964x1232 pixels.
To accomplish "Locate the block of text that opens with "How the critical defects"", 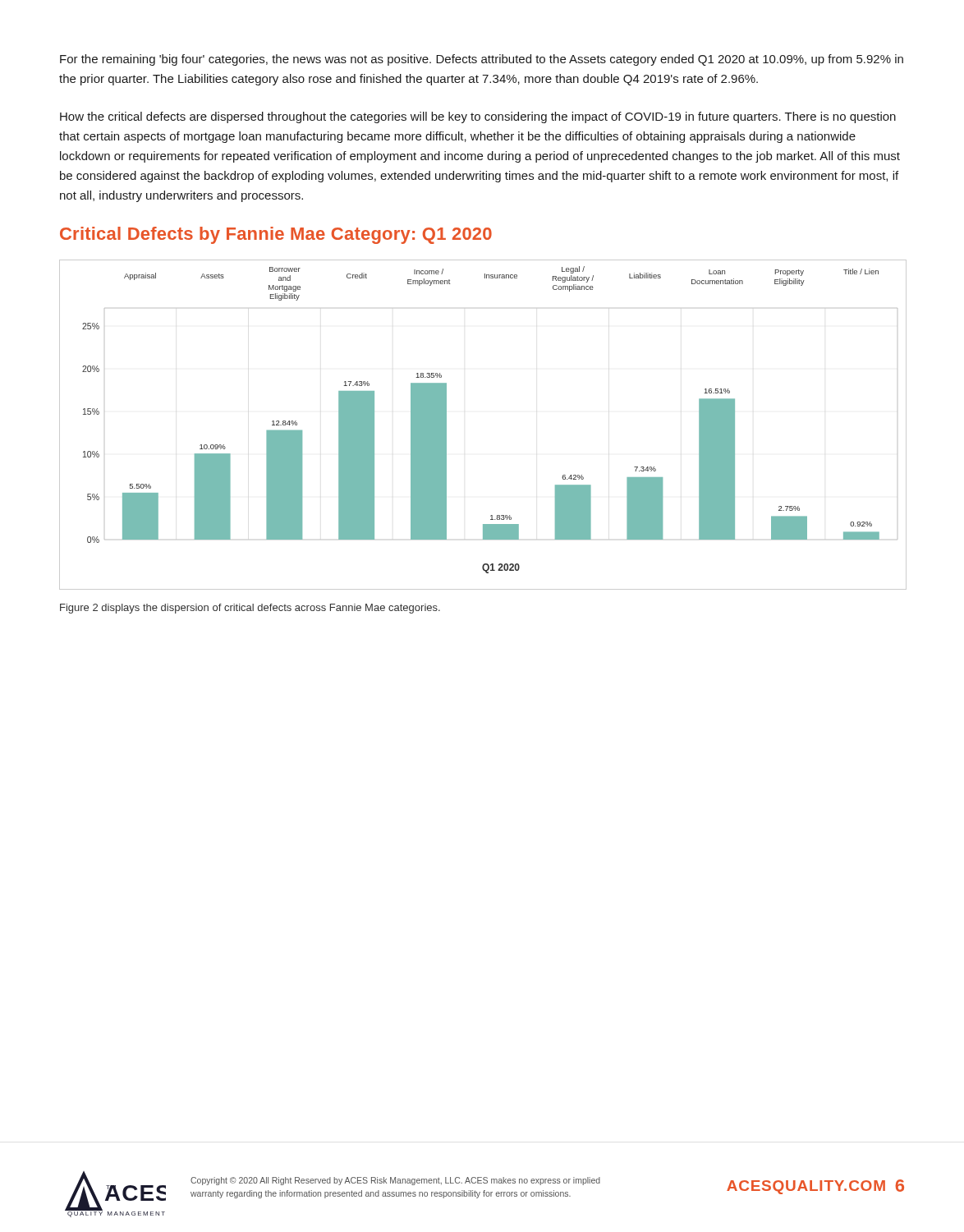I will click(479, 156).
